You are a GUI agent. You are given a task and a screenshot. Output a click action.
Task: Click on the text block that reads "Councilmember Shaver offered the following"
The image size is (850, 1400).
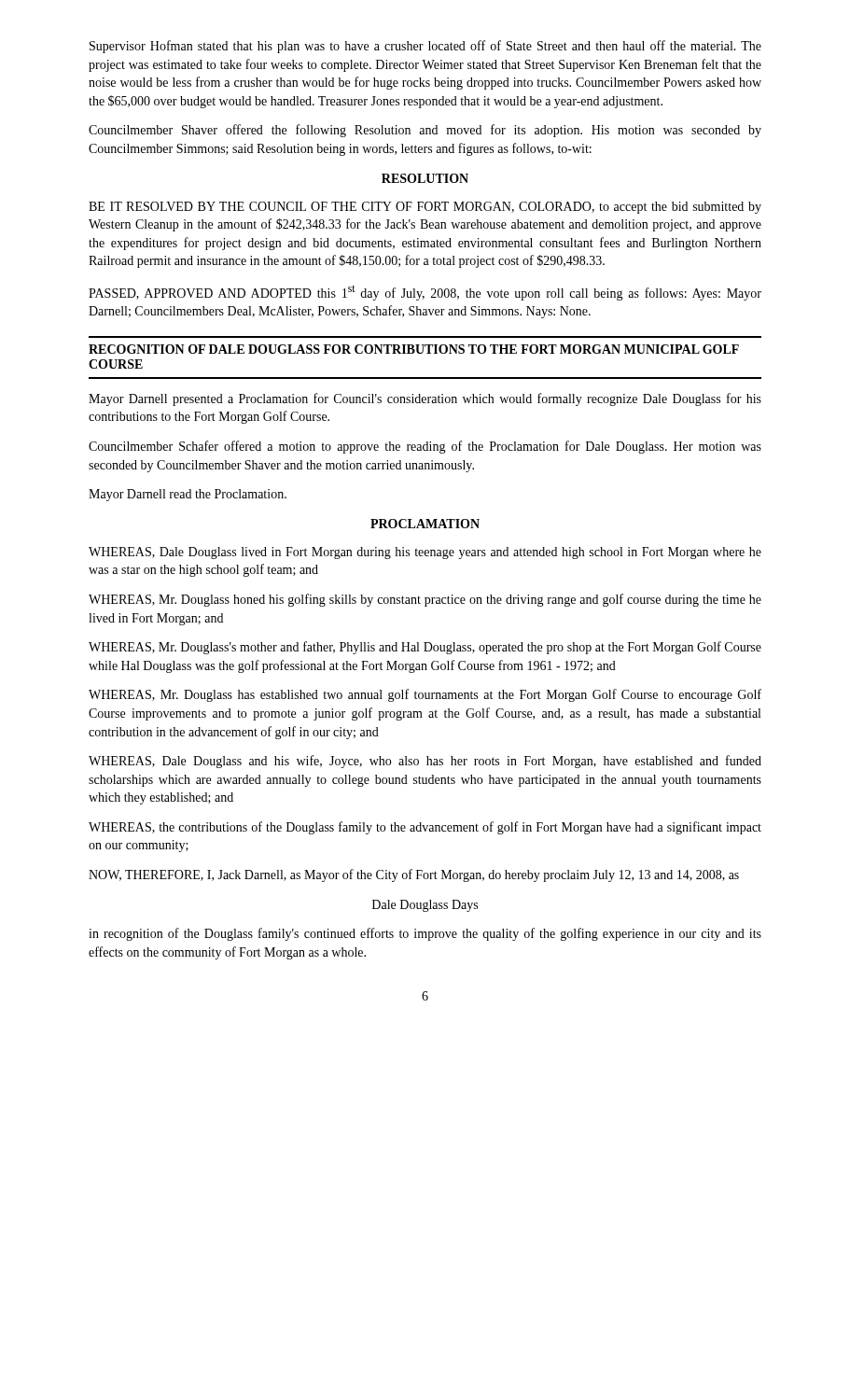click(425, 140)
